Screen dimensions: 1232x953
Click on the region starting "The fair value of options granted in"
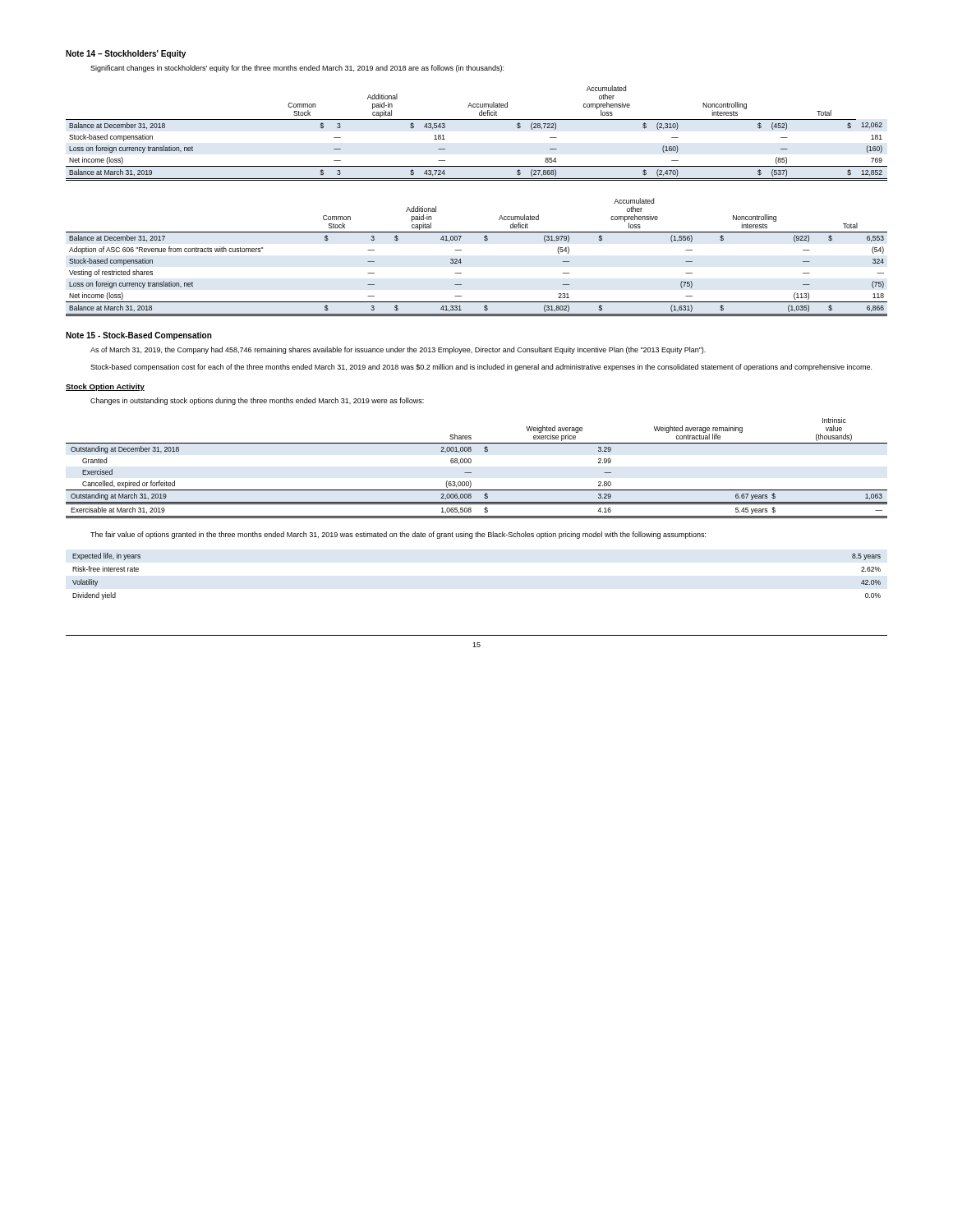click(x=398, y=535)
